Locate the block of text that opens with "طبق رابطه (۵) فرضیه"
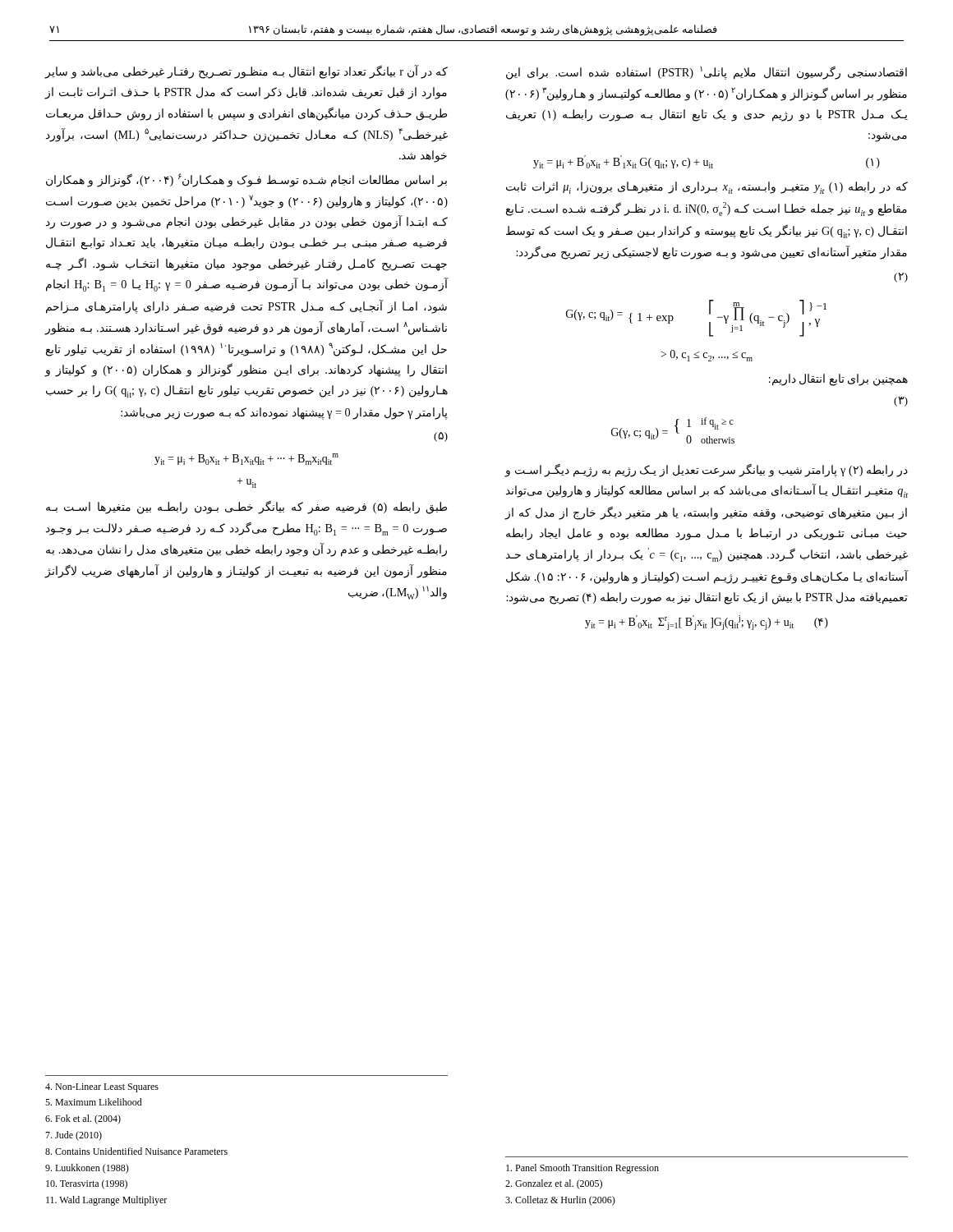The height and width of the screenshot is (1232, 953). pyautogui.click(x=246, y=551)
